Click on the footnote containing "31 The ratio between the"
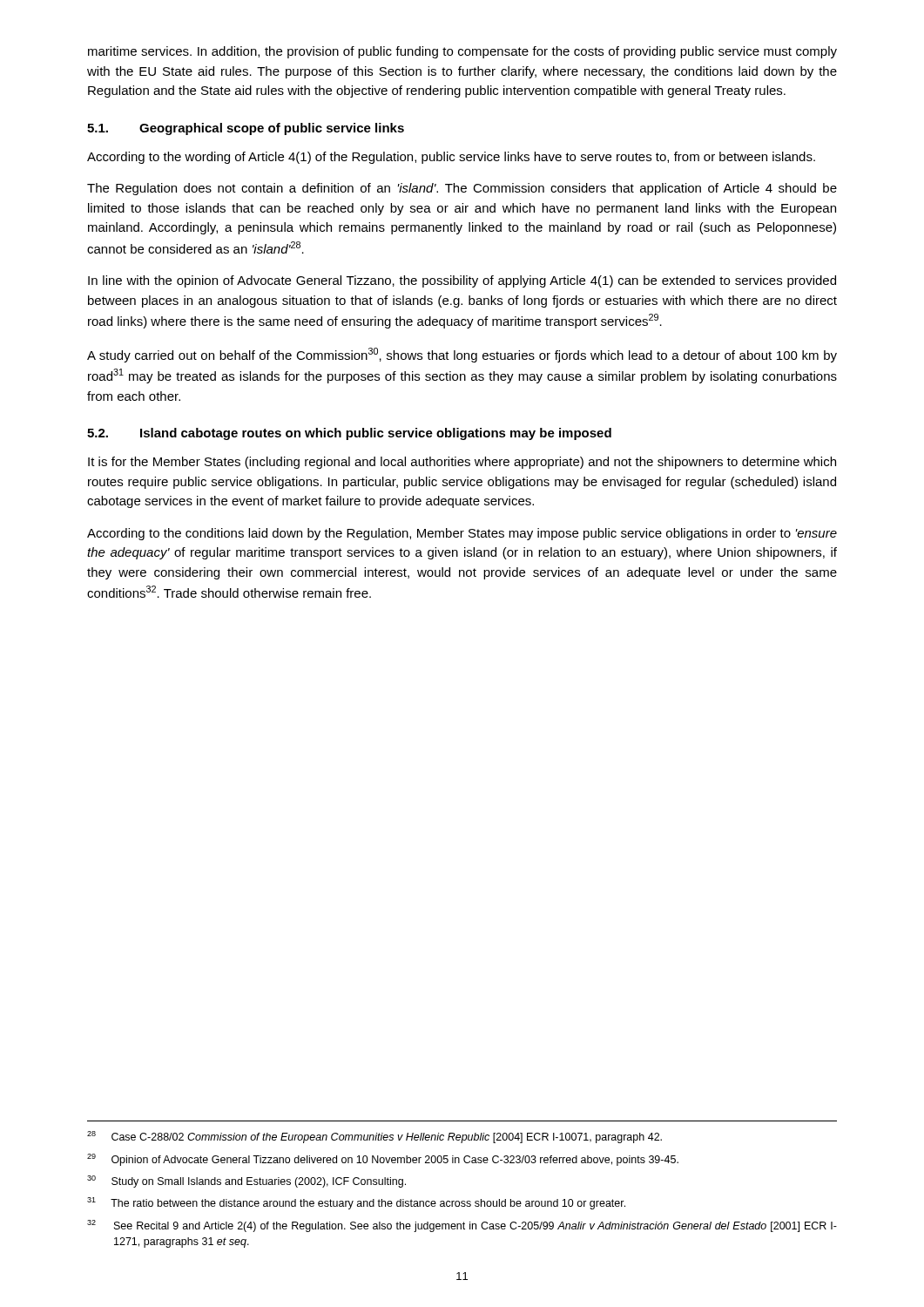 [x=357, y=1203]
